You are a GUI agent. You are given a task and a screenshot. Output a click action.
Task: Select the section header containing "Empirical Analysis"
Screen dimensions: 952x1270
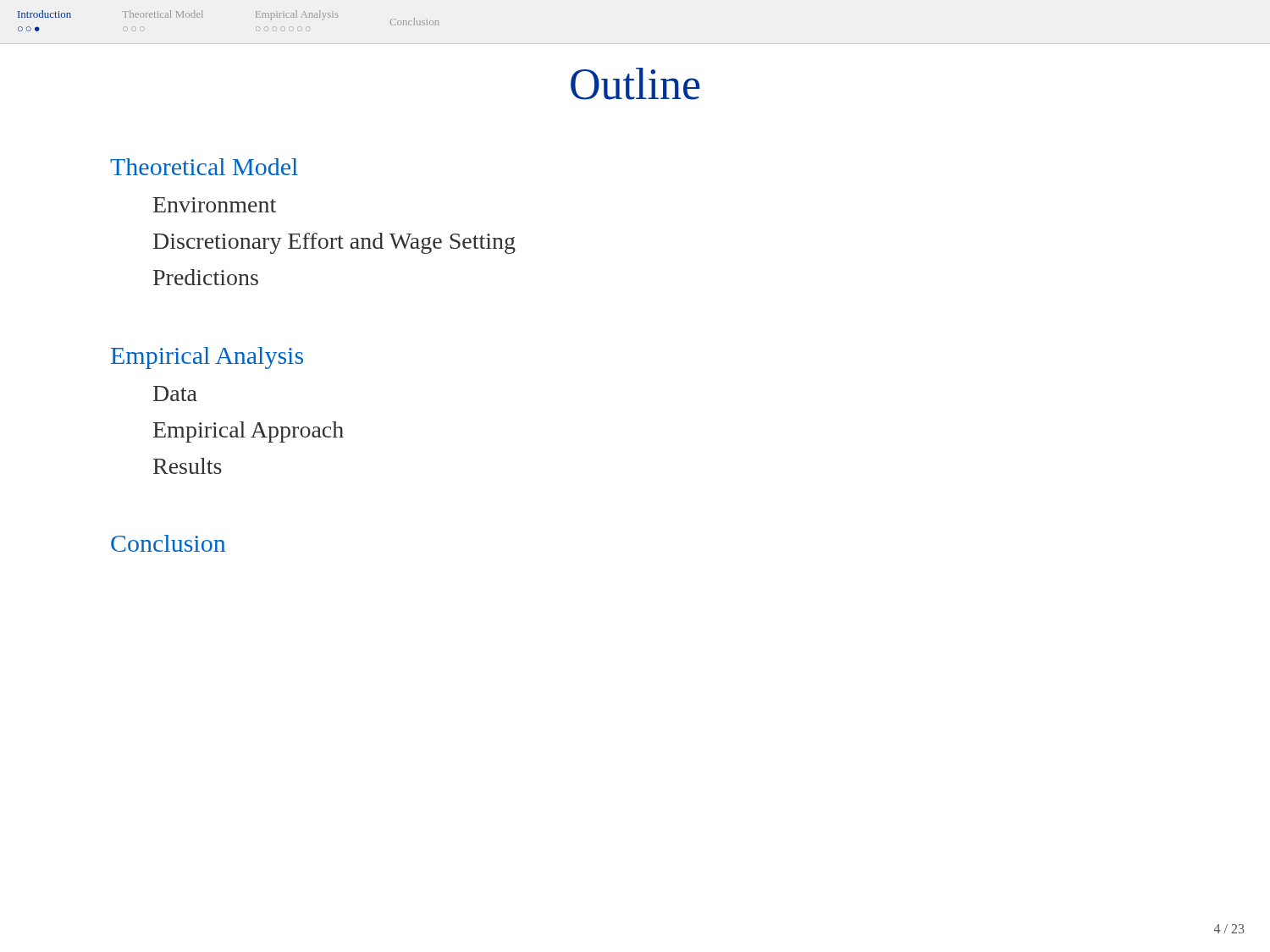pyautogui.click(x=207, y=355)
